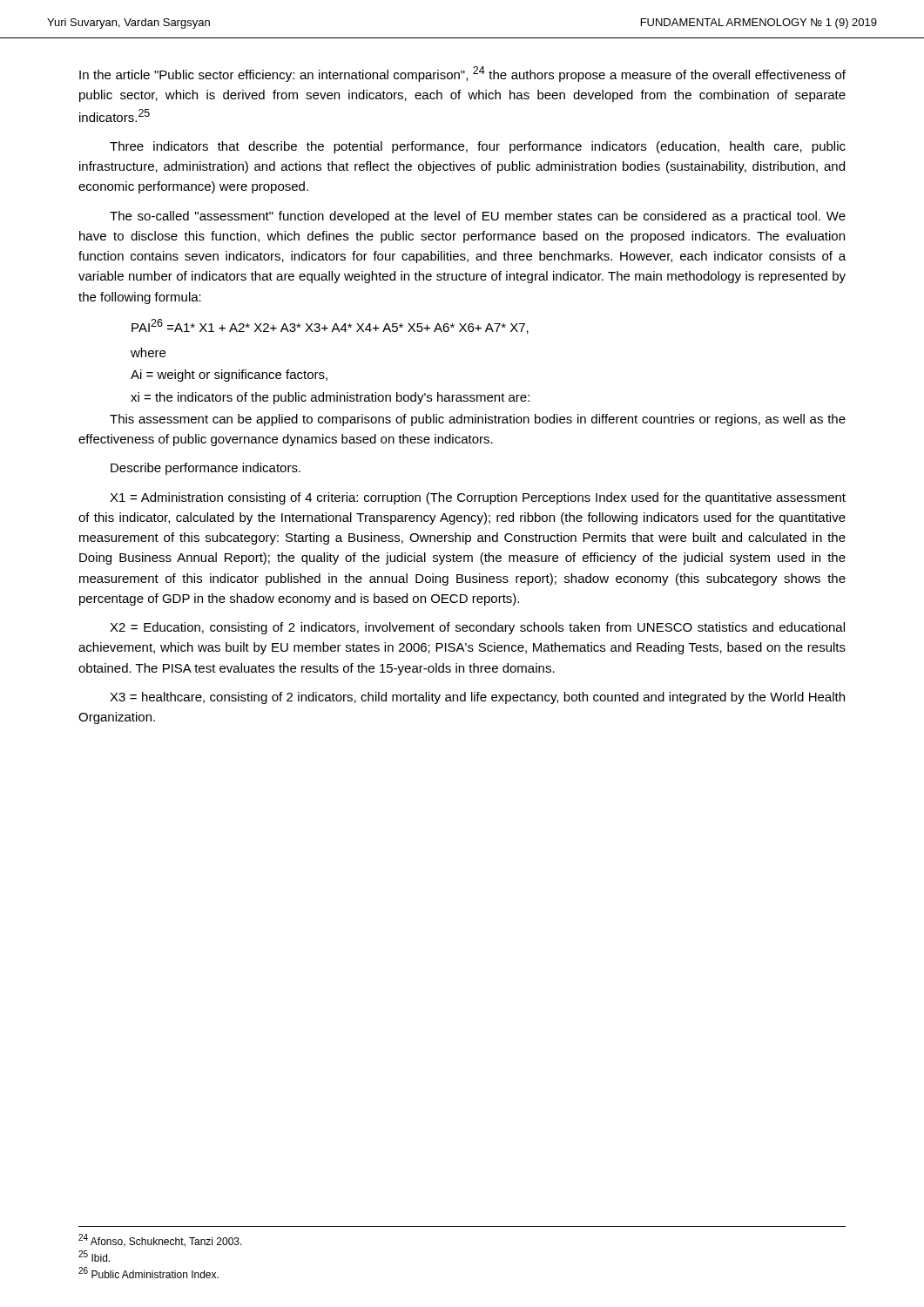Find the footnote with the text "24 Afonso, Schuknecht, Tanzi"

pos(160,1240)
